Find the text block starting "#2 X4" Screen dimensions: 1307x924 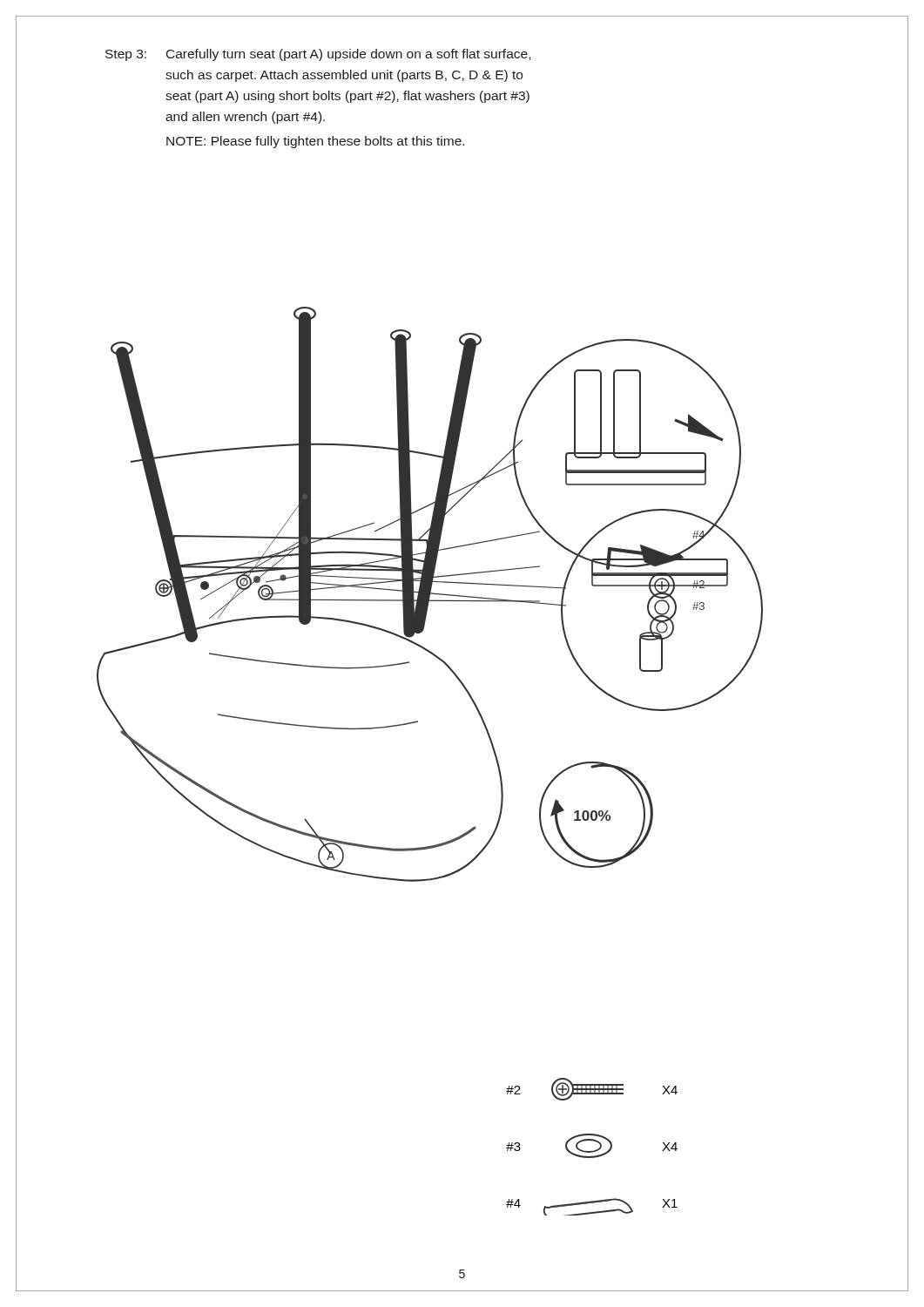583,1089
